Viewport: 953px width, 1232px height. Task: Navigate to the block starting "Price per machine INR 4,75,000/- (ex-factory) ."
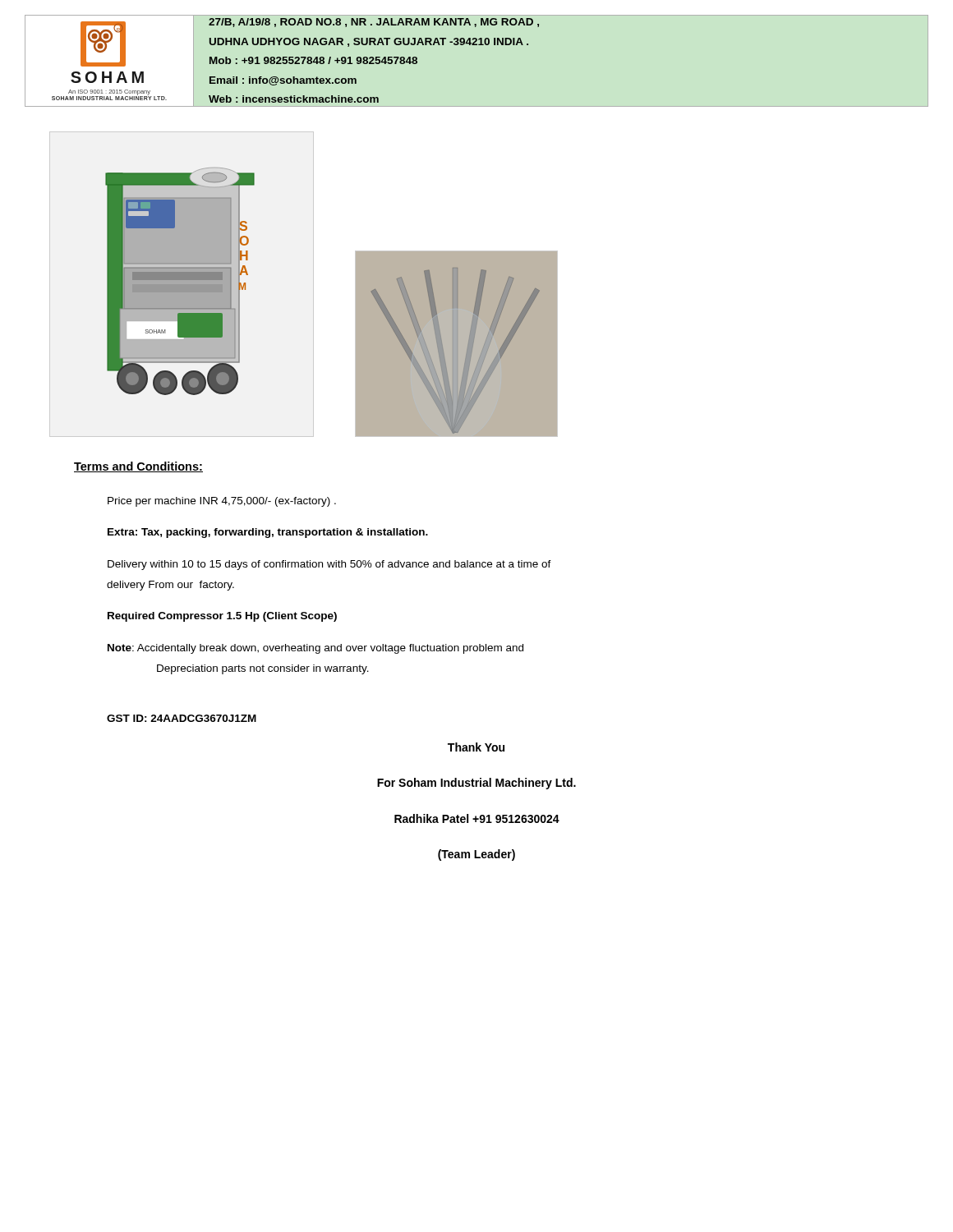(222, 502)
